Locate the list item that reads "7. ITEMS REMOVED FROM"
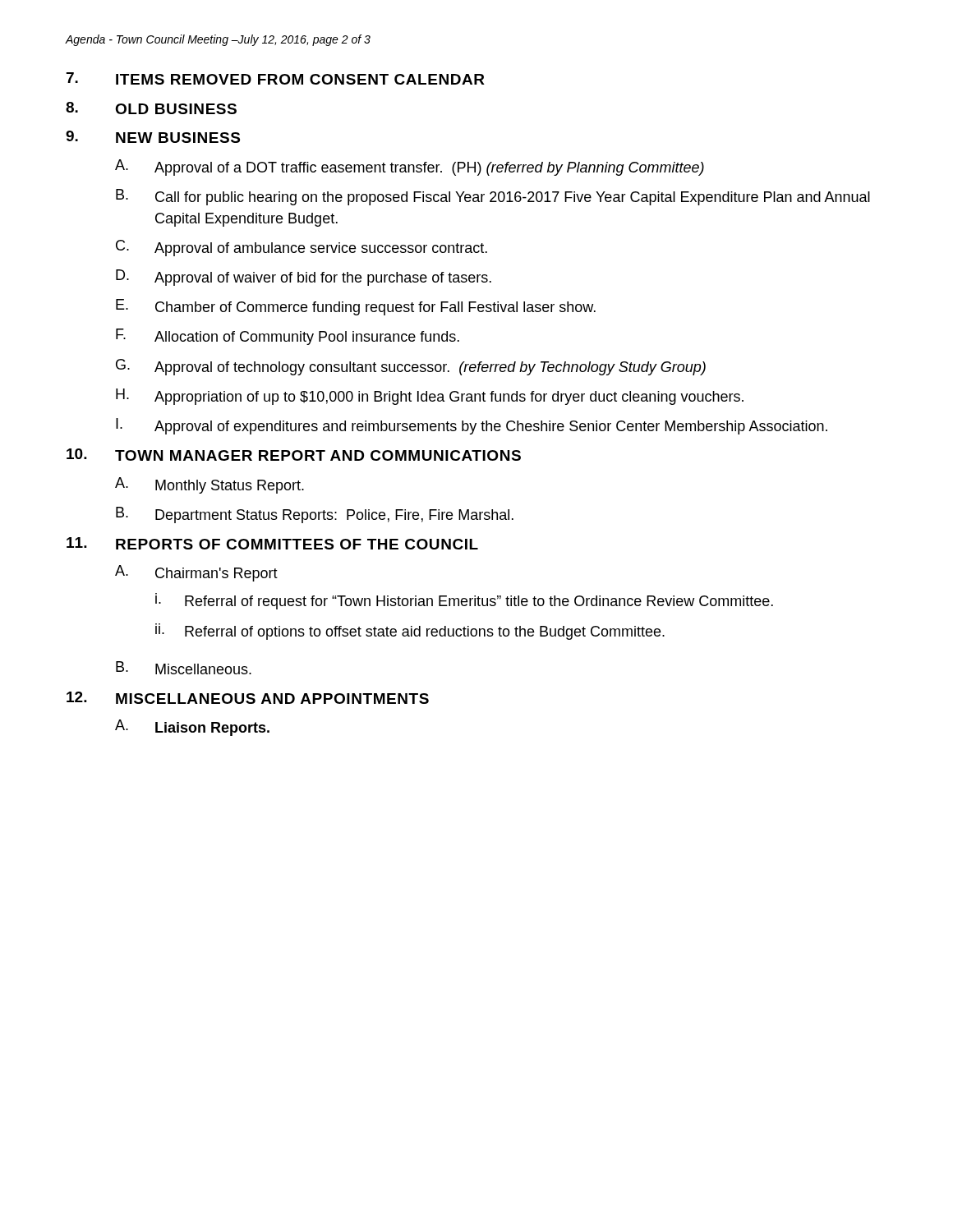 (x=476, y=80)
